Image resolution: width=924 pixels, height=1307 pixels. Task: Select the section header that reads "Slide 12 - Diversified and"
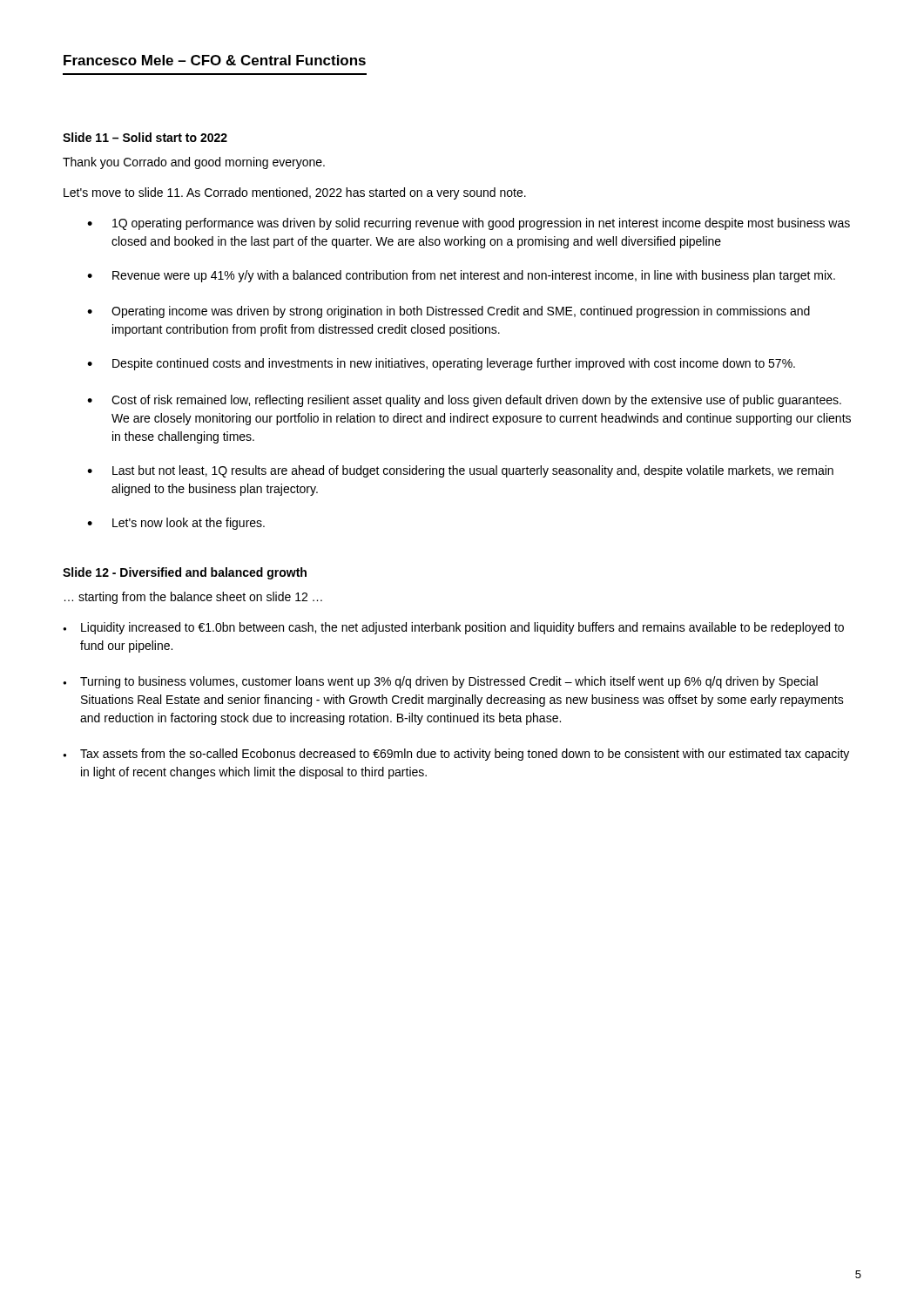185,573
